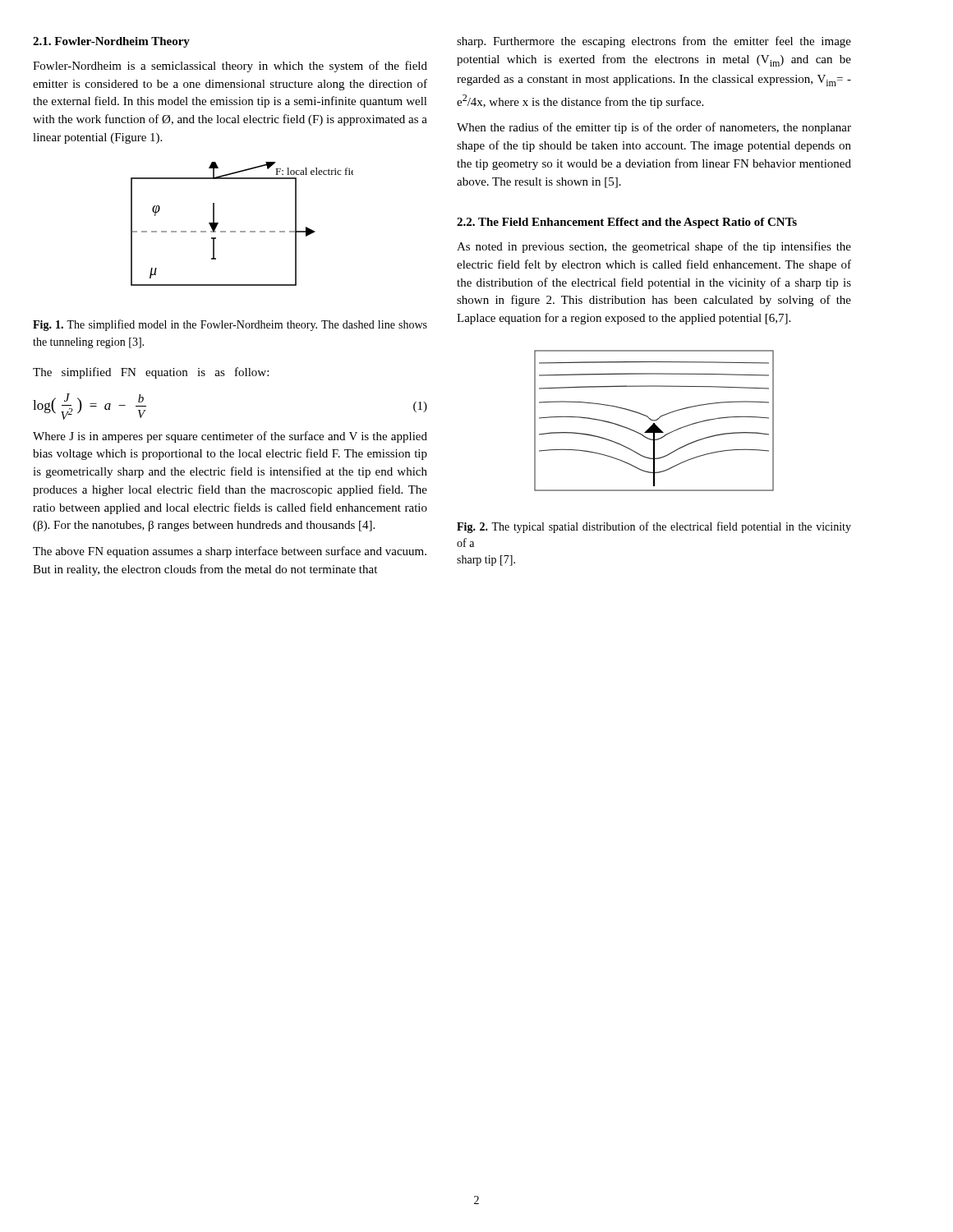Locate the block of text that opens with "sharp. Furthermore the escaping electrons from the emitter"
Image resolution: width=953 pixels, height=1232 pixels.
click(654, 112)
